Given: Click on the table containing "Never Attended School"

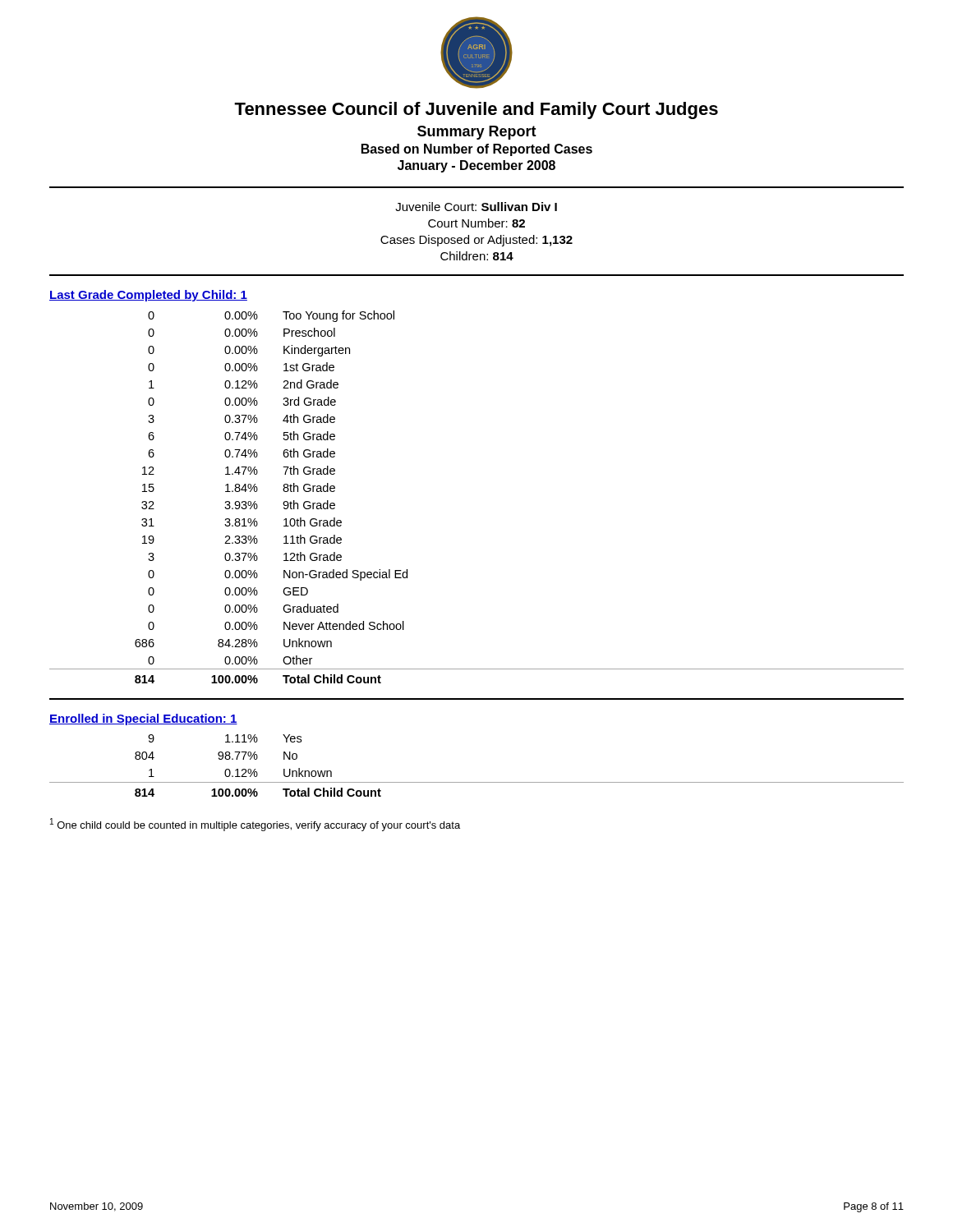Looking at the screenshot, I should click(476, 497).
